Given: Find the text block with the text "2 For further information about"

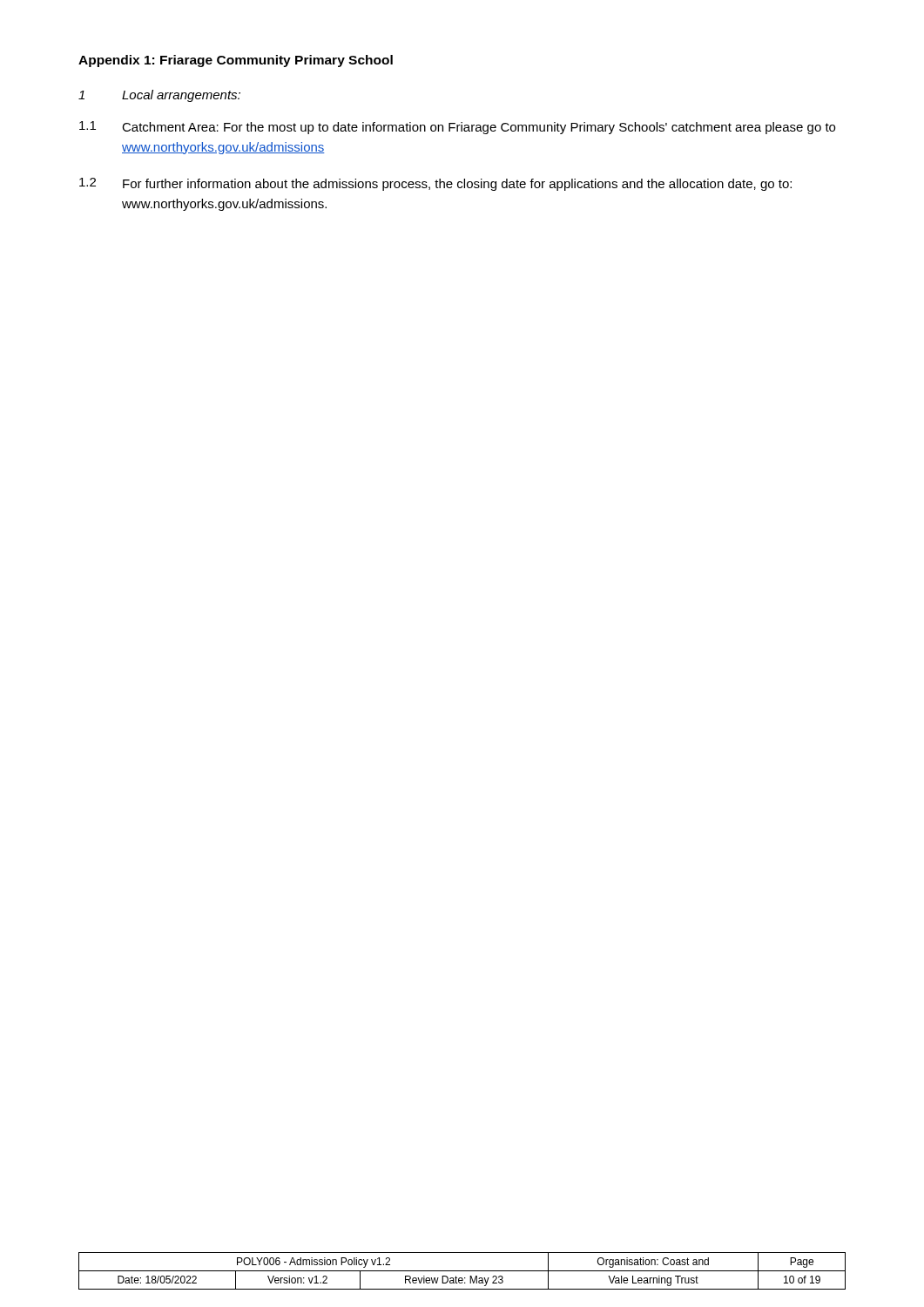Looking at the screenshot, I should 462,194.
